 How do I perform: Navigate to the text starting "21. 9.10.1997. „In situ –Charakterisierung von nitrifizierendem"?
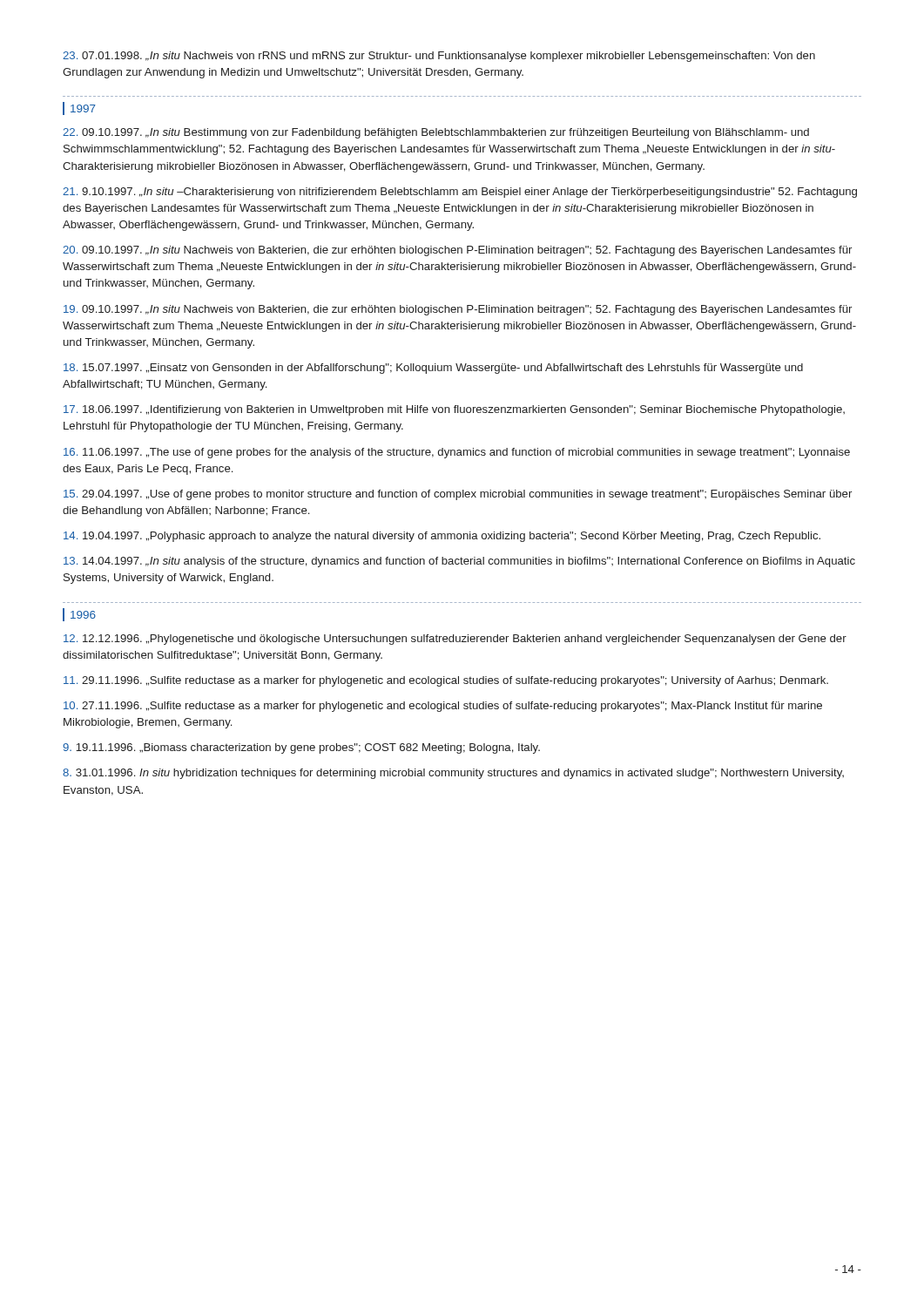(460, 208)
